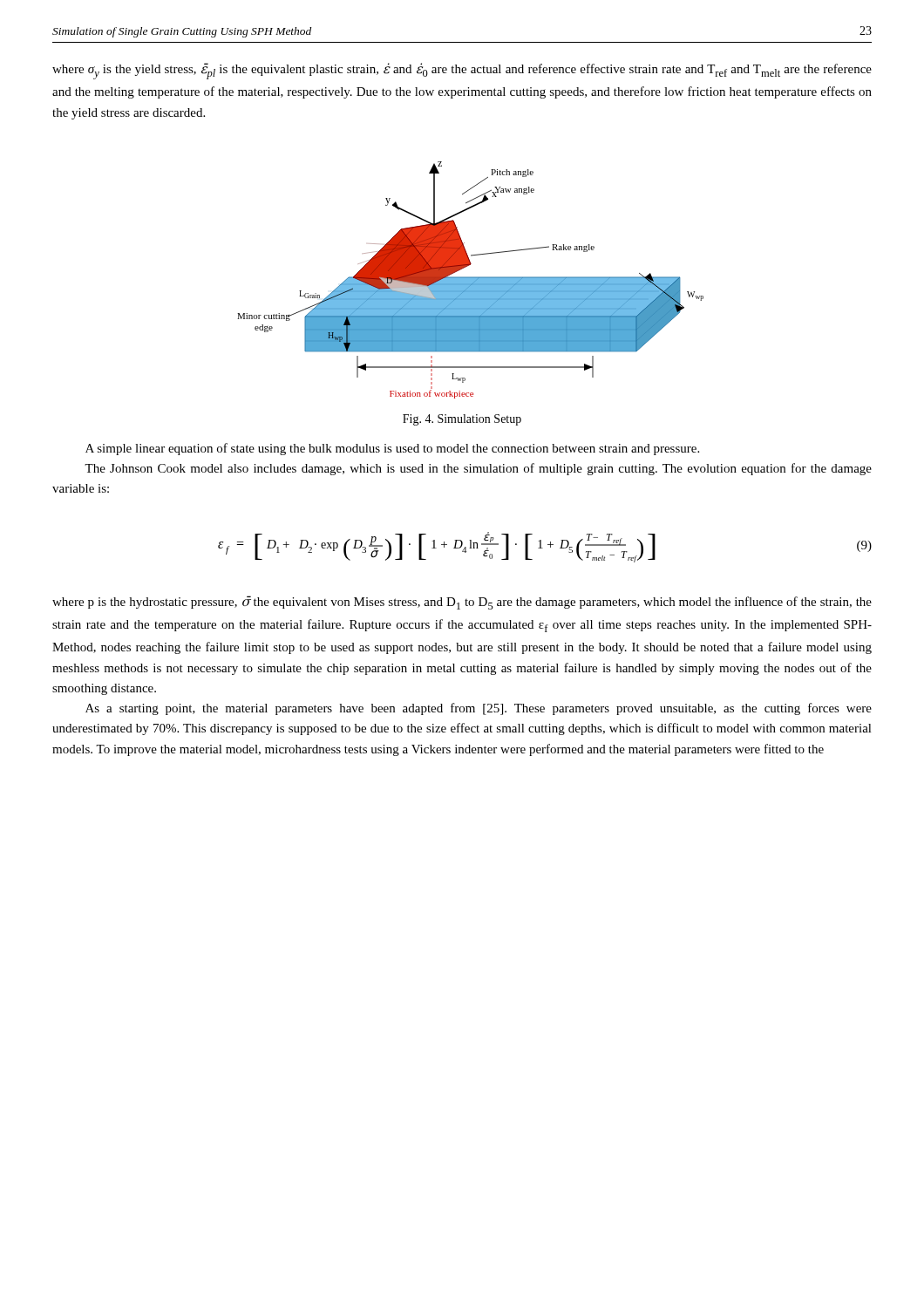Click a formula
Image resolution: width=924 pixels, height=1308 pixels.
click(x=545, y=546)
